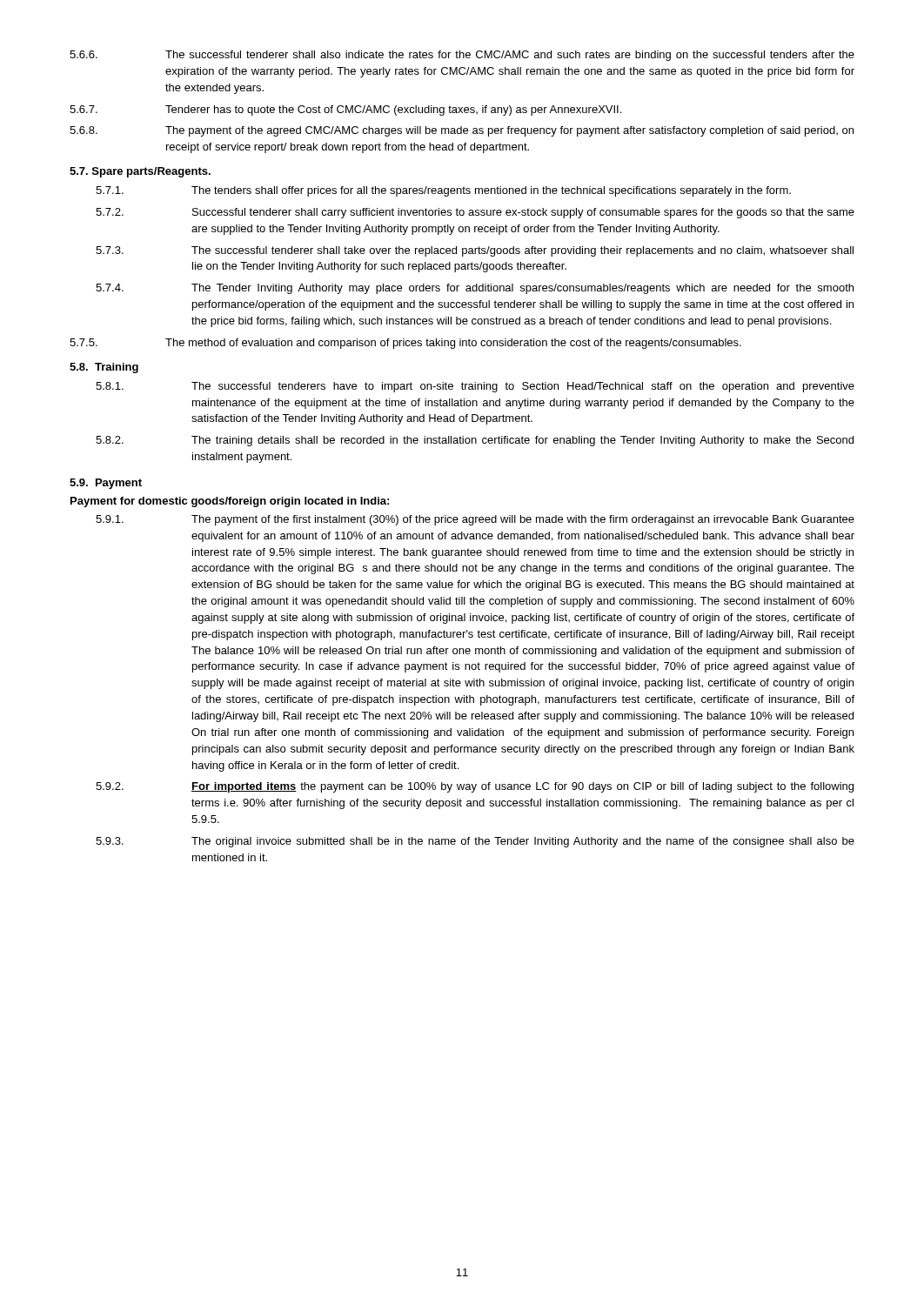Point to the block beginning "5.7.3. The successful tenderer shall take over the"
The width and height of the screenshot is (924, 1305).
[475, 259]
